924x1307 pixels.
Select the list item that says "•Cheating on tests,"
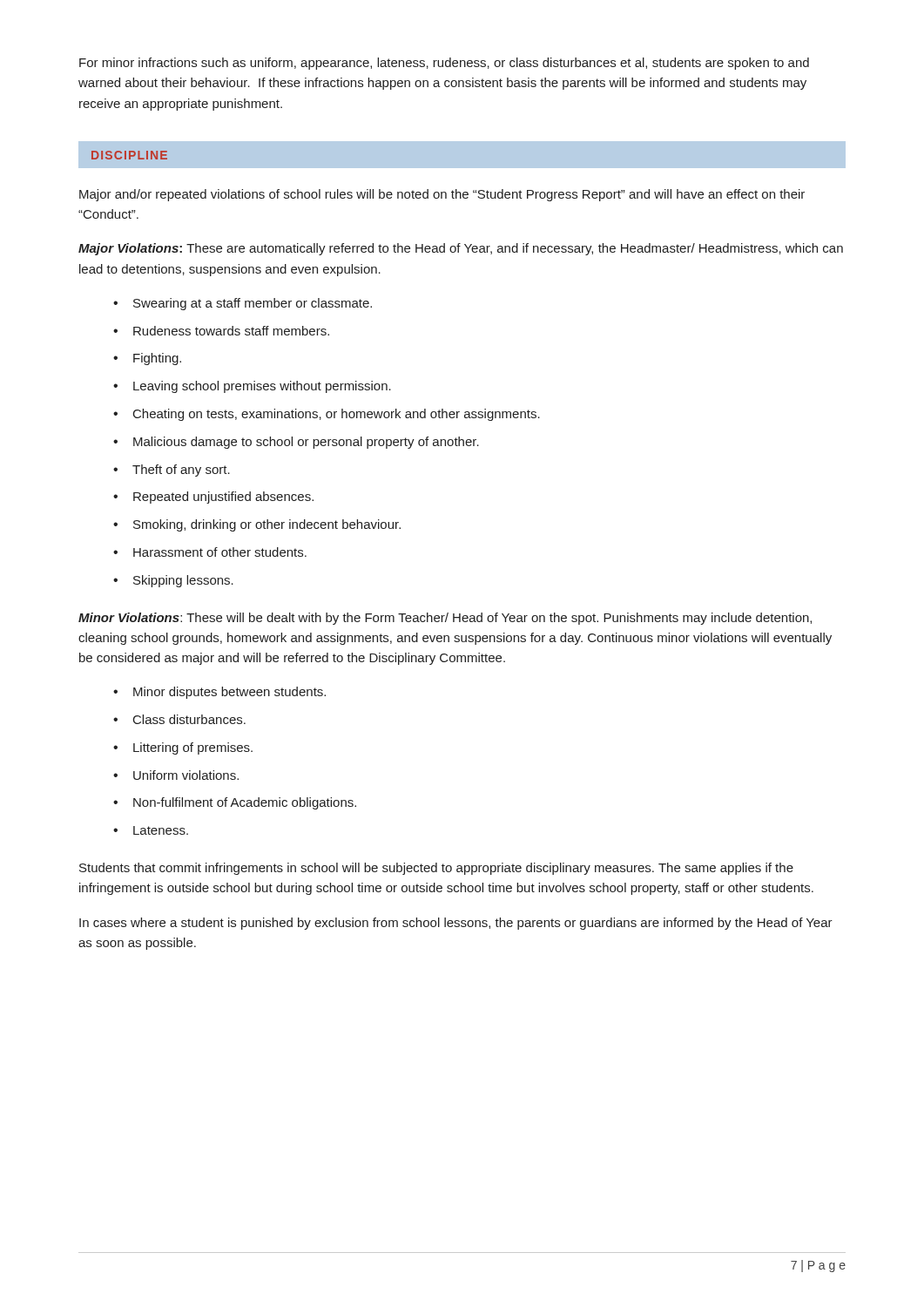tap(479, 414)
